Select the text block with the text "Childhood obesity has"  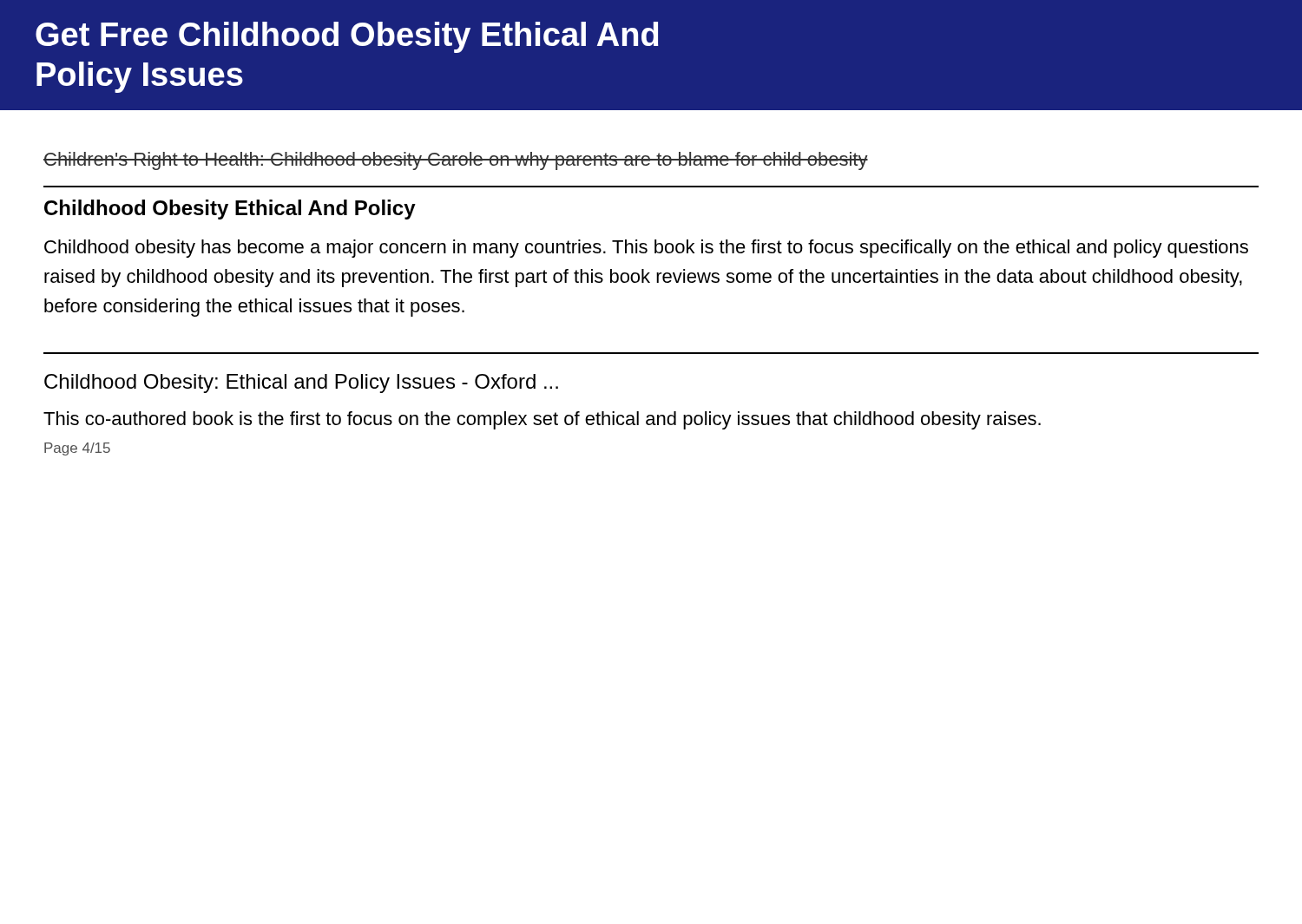(646, 277)
